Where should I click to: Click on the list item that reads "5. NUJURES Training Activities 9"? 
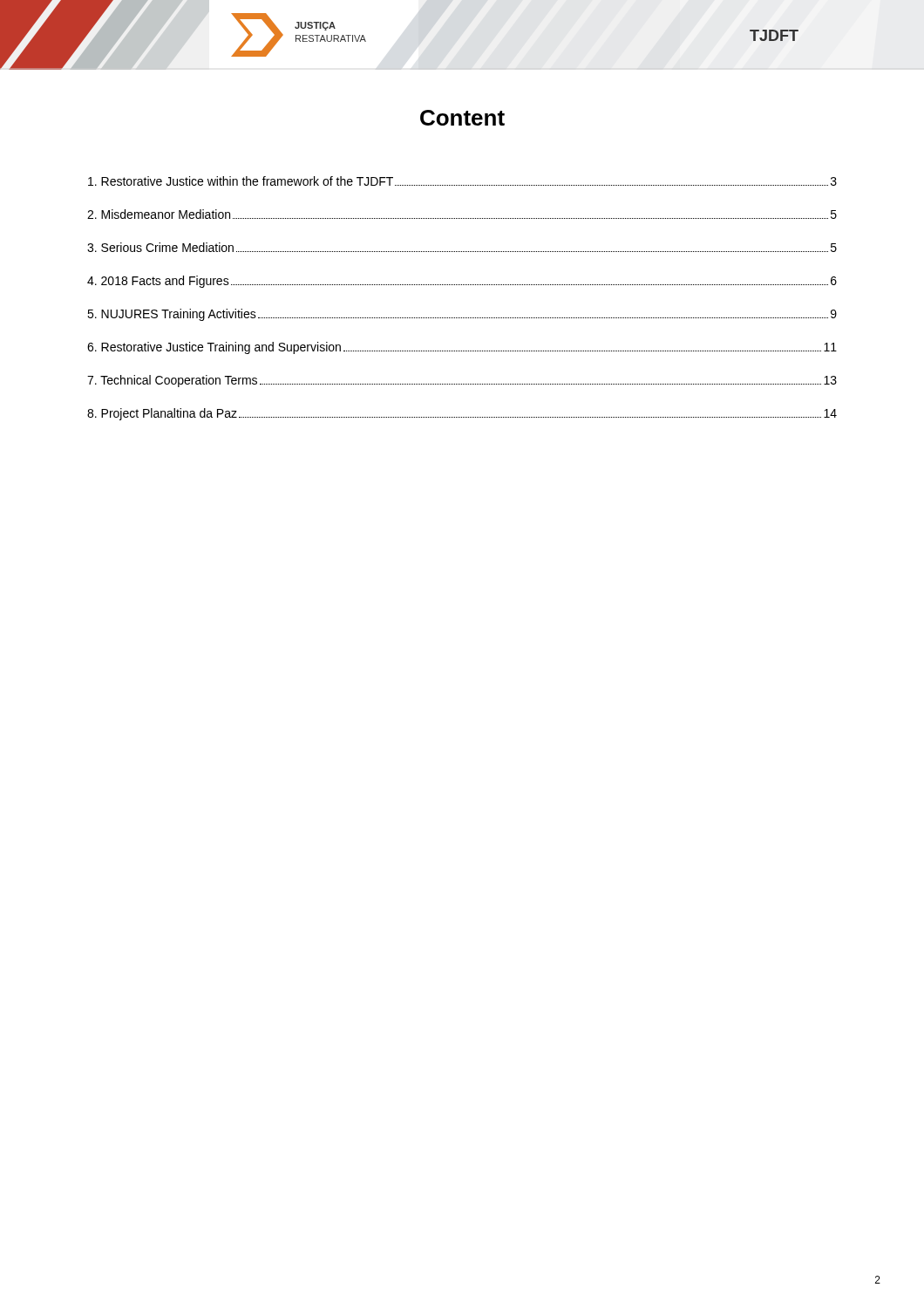point(462,314)
